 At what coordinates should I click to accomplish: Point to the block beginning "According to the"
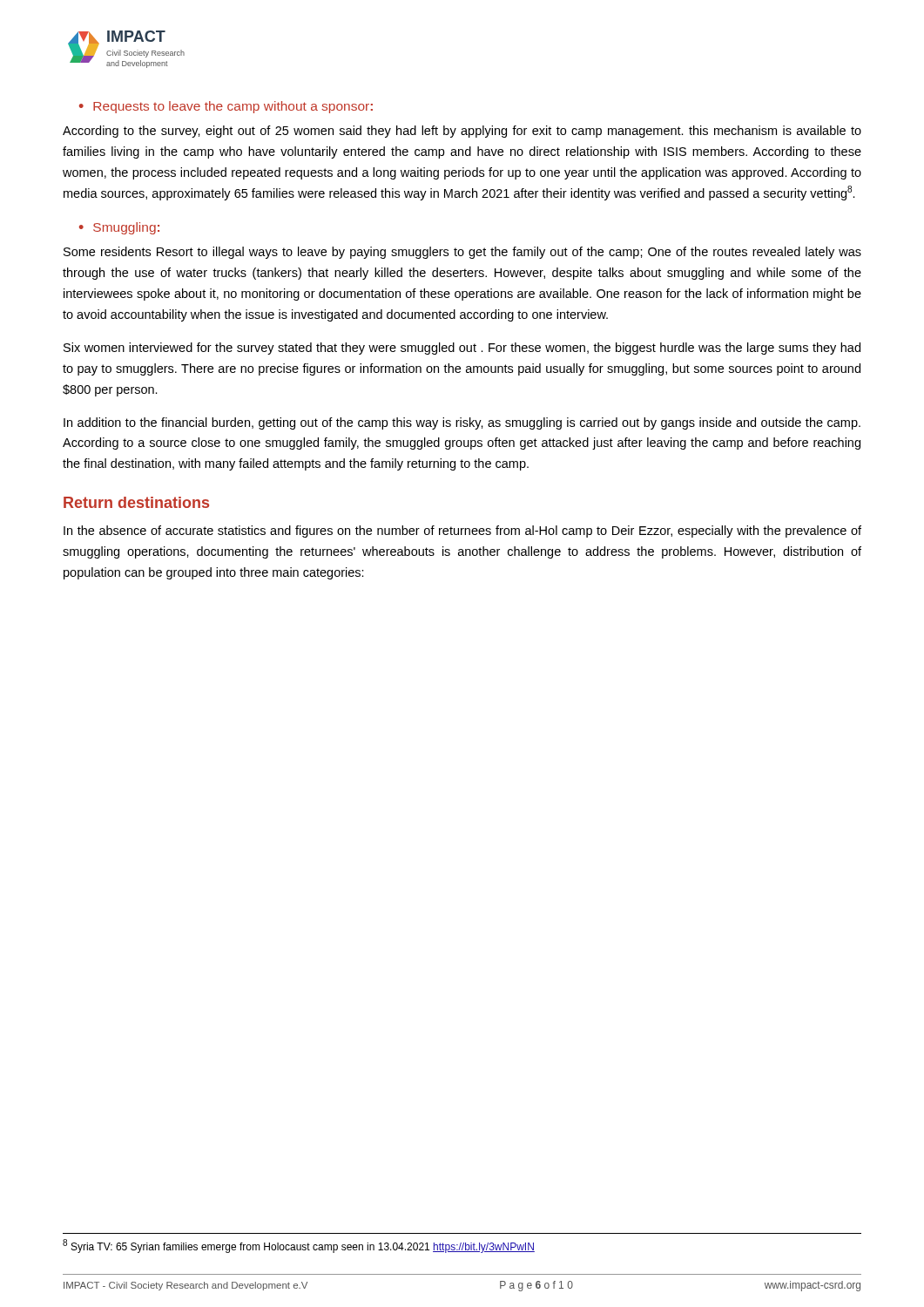462,162
